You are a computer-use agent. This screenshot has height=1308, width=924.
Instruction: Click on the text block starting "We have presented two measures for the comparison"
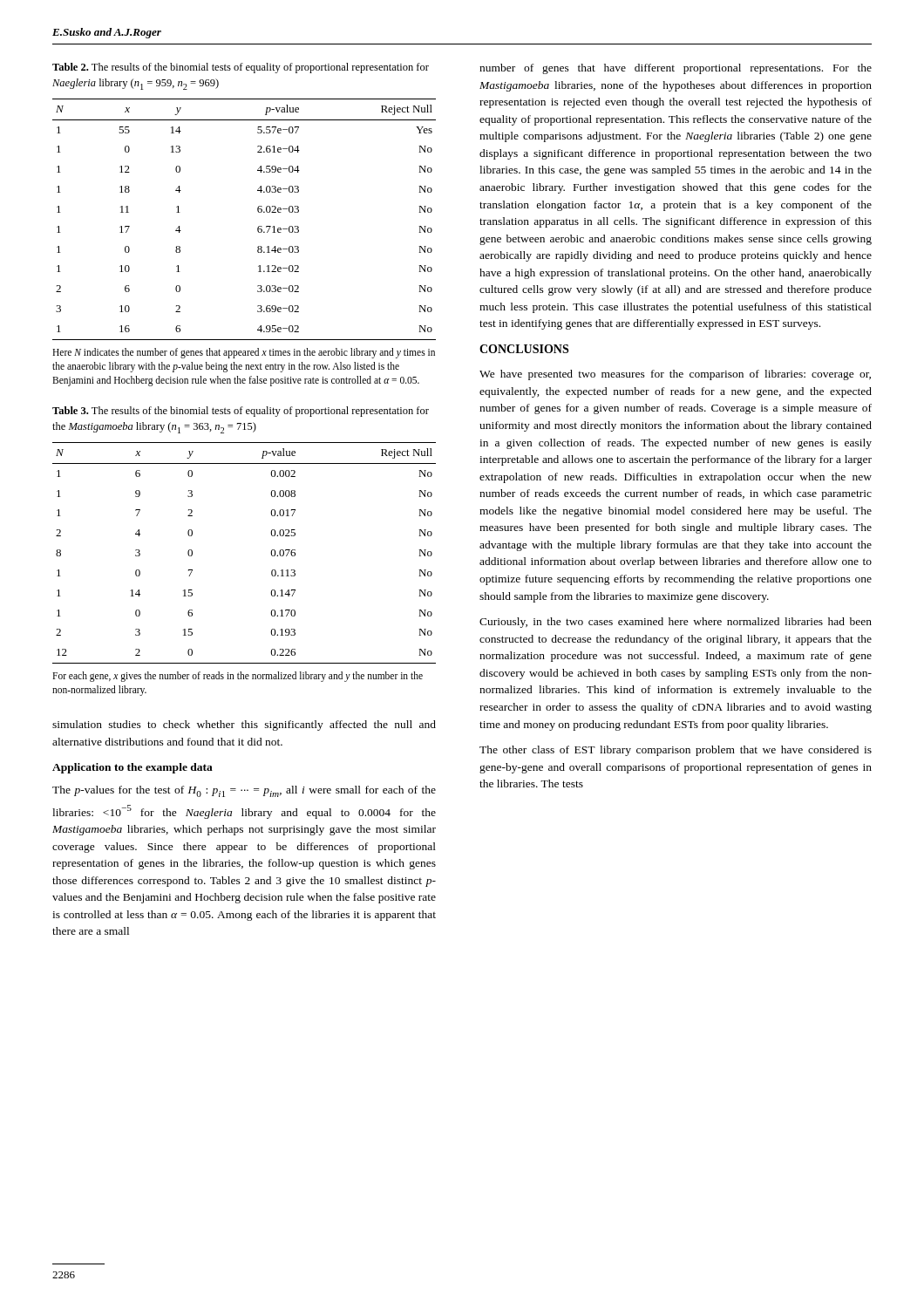(676, 485)
